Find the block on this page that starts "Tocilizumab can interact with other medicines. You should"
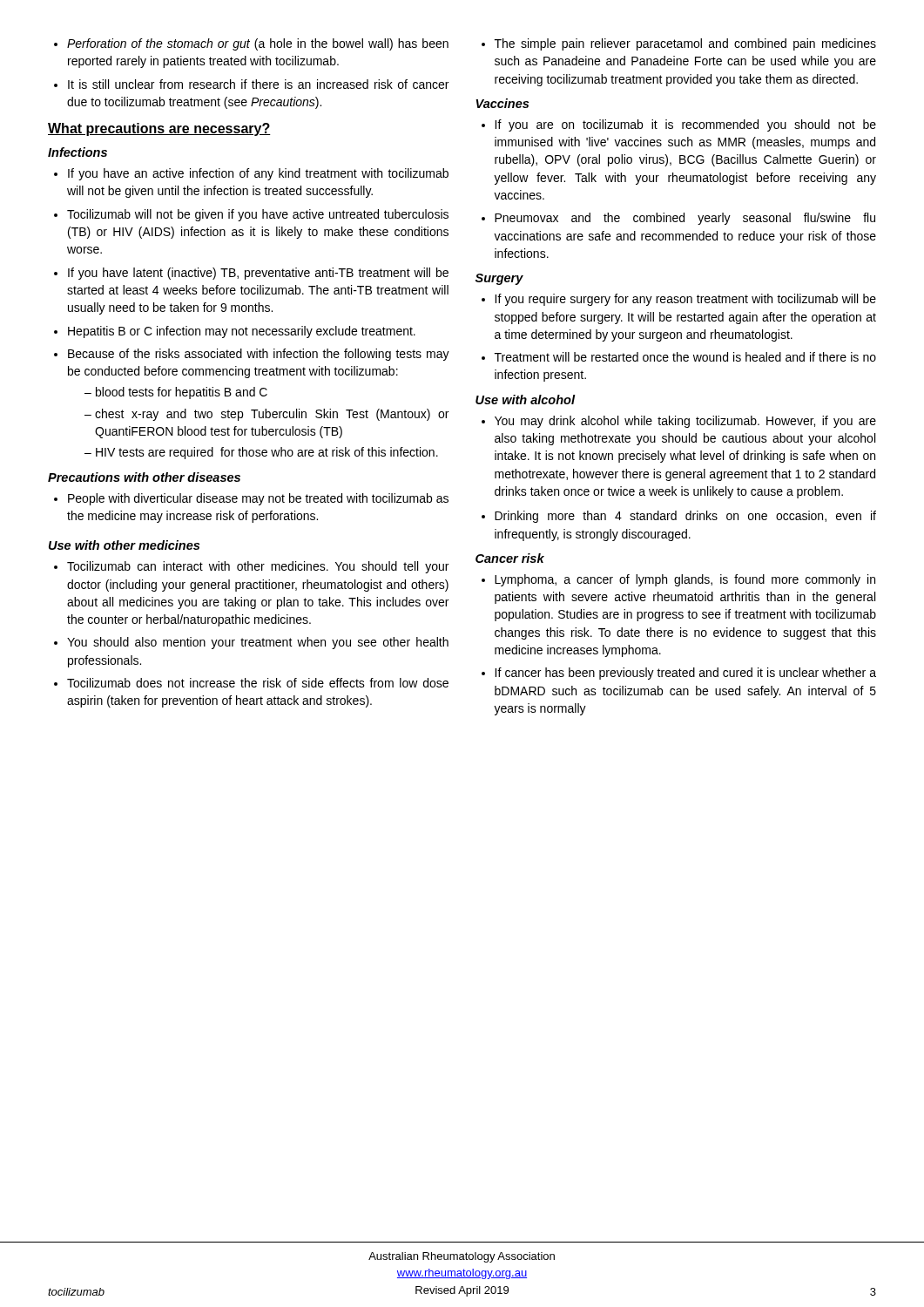Screen dimensions: 1307x924 pos(248,634)
